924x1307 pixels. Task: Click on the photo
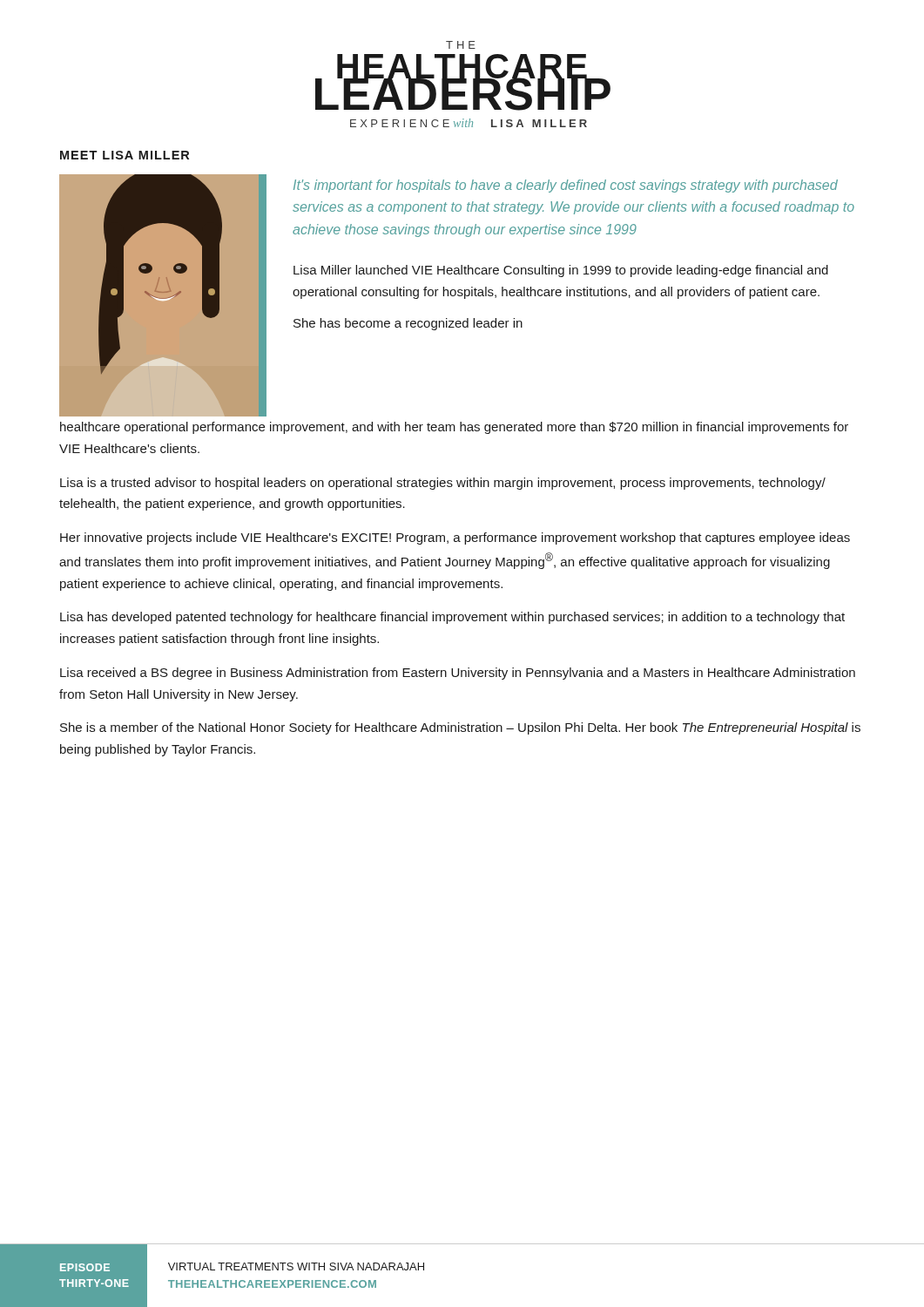coord(163,295)
